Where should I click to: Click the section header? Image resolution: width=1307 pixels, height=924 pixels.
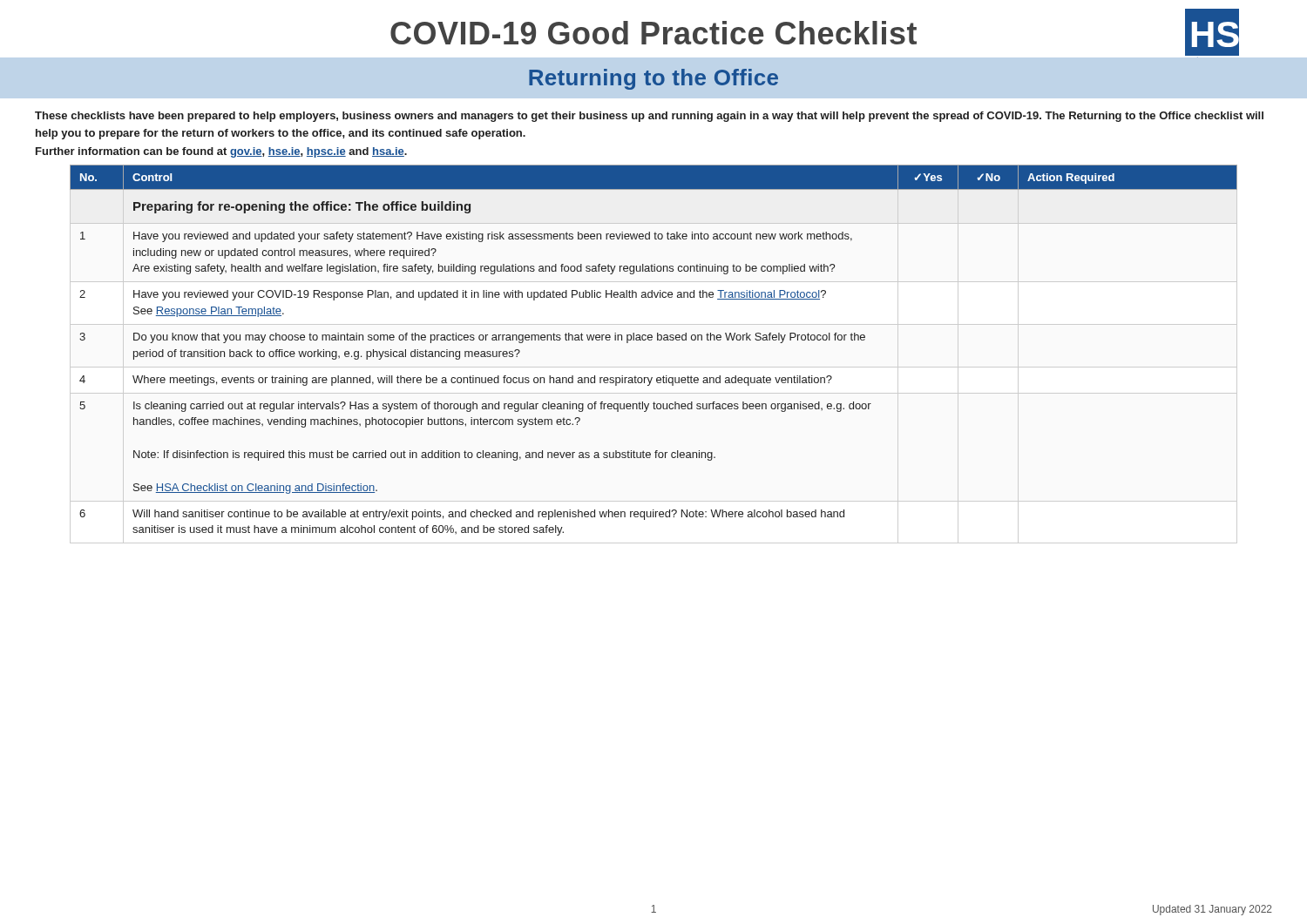(654, 77)
